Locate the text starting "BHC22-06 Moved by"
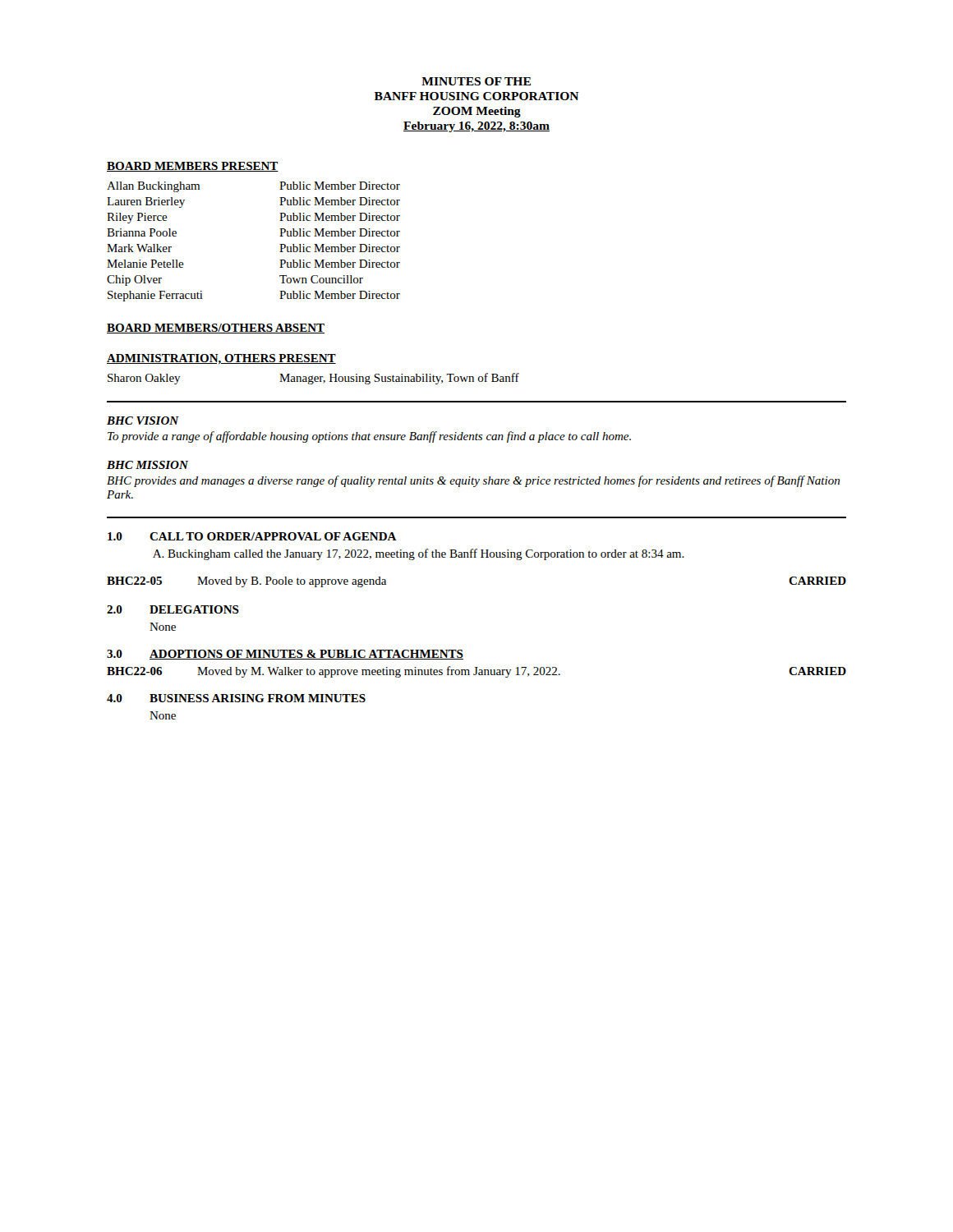Viewport: 953px width, 1232px height. [x=476, y=671]
